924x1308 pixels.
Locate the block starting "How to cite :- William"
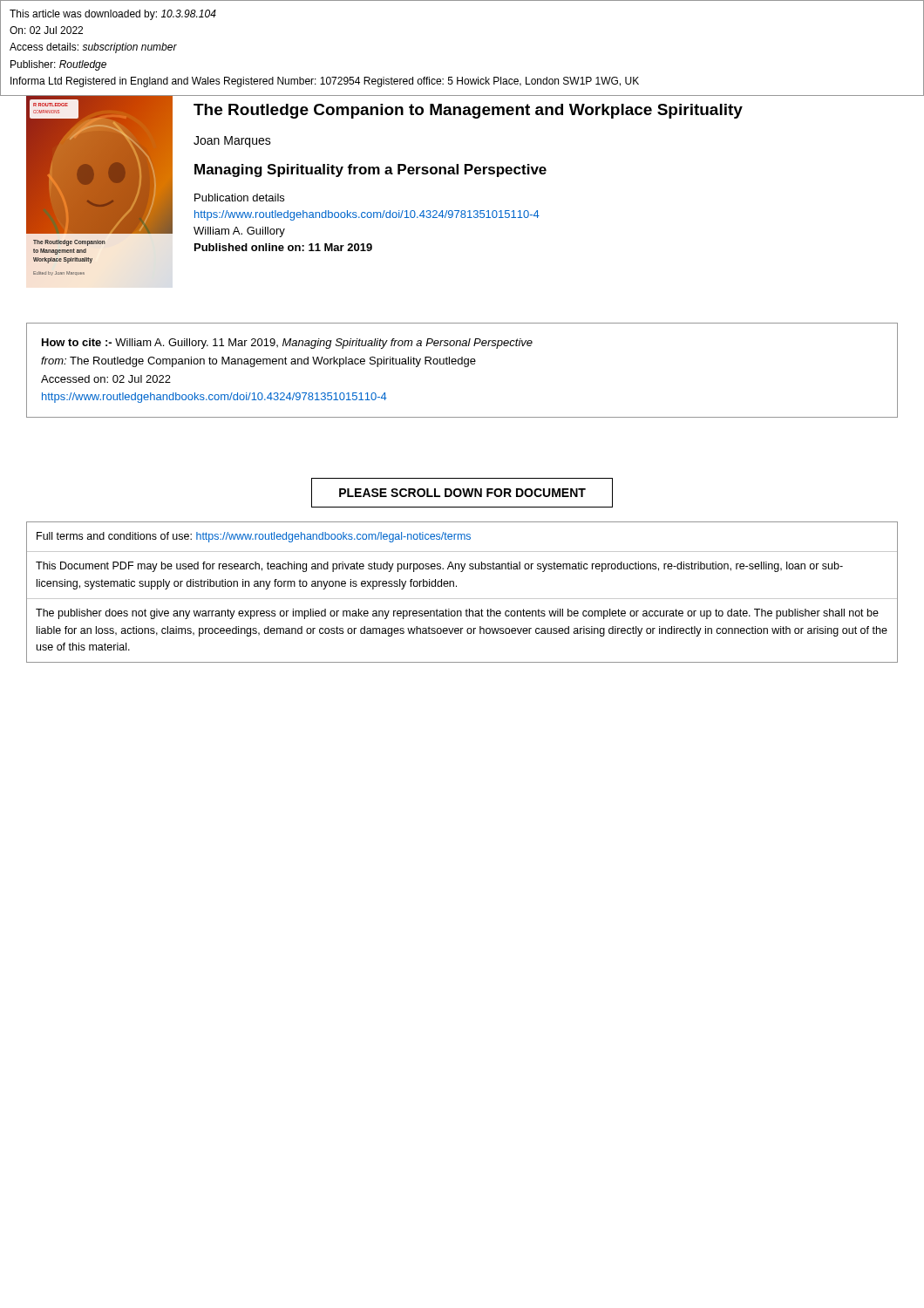287,370
